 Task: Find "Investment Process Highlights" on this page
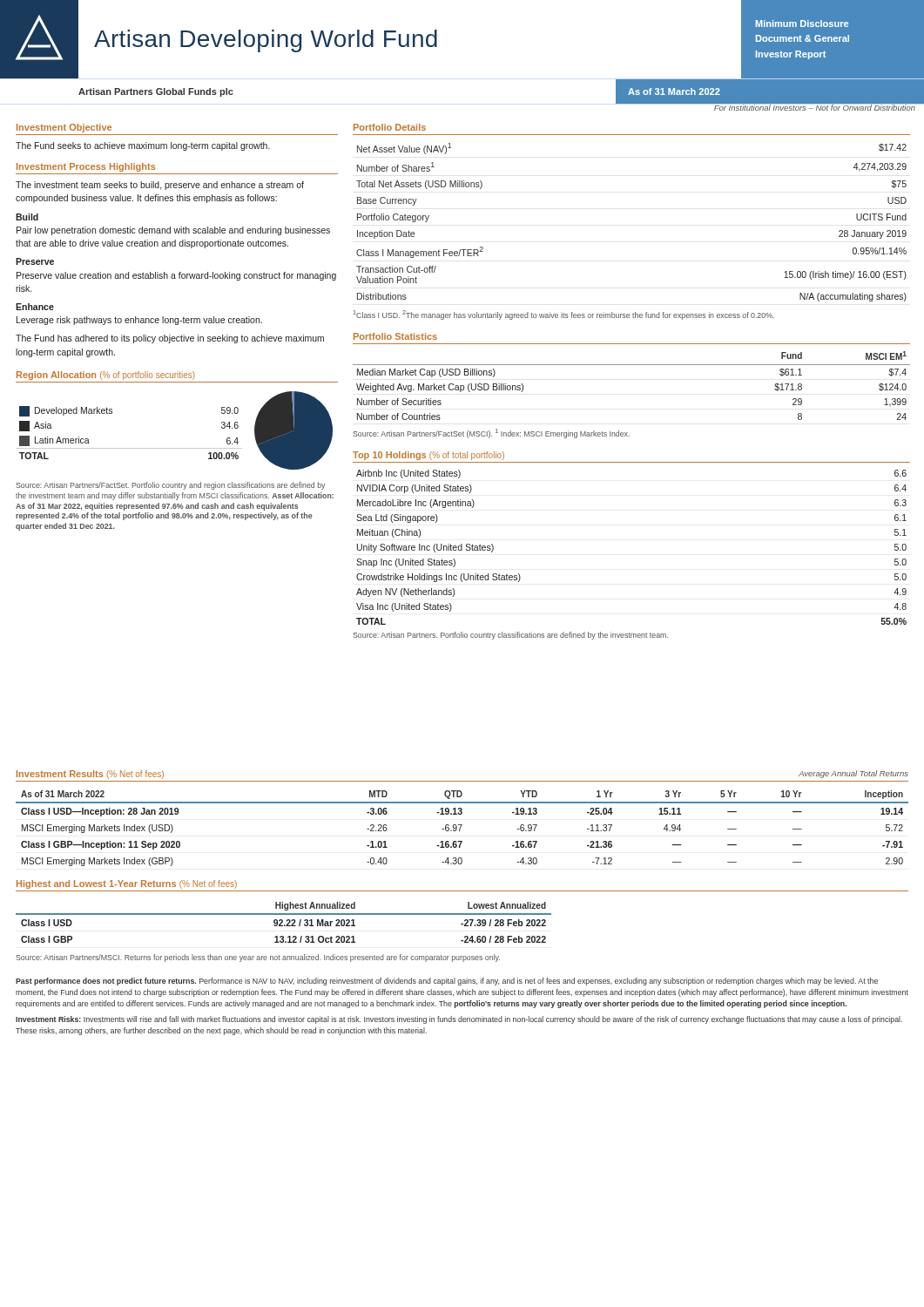tap(86, 167)
